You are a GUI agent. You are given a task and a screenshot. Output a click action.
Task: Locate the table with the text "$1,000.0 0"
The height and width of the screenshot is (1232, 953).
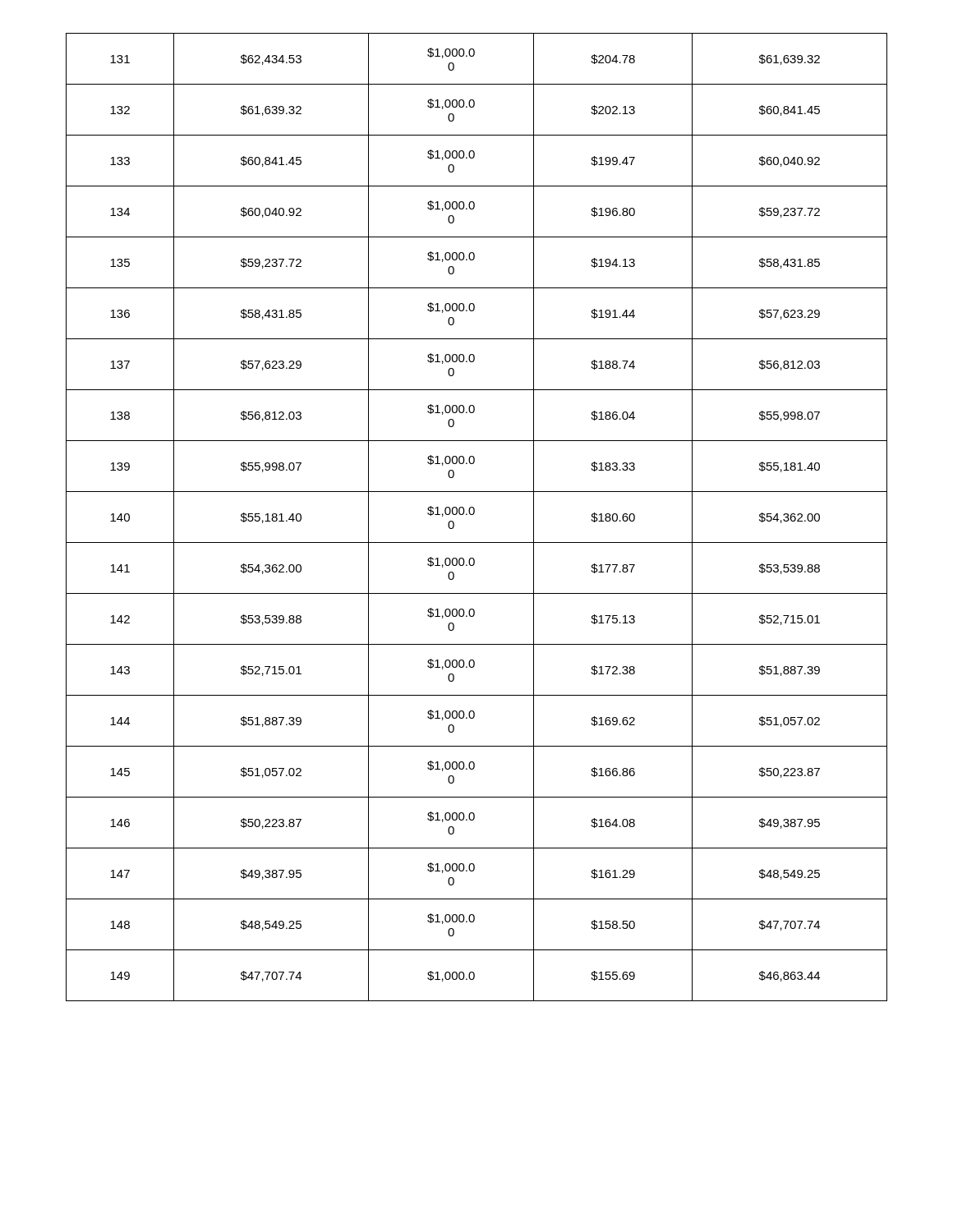click(x=476, y=517)
